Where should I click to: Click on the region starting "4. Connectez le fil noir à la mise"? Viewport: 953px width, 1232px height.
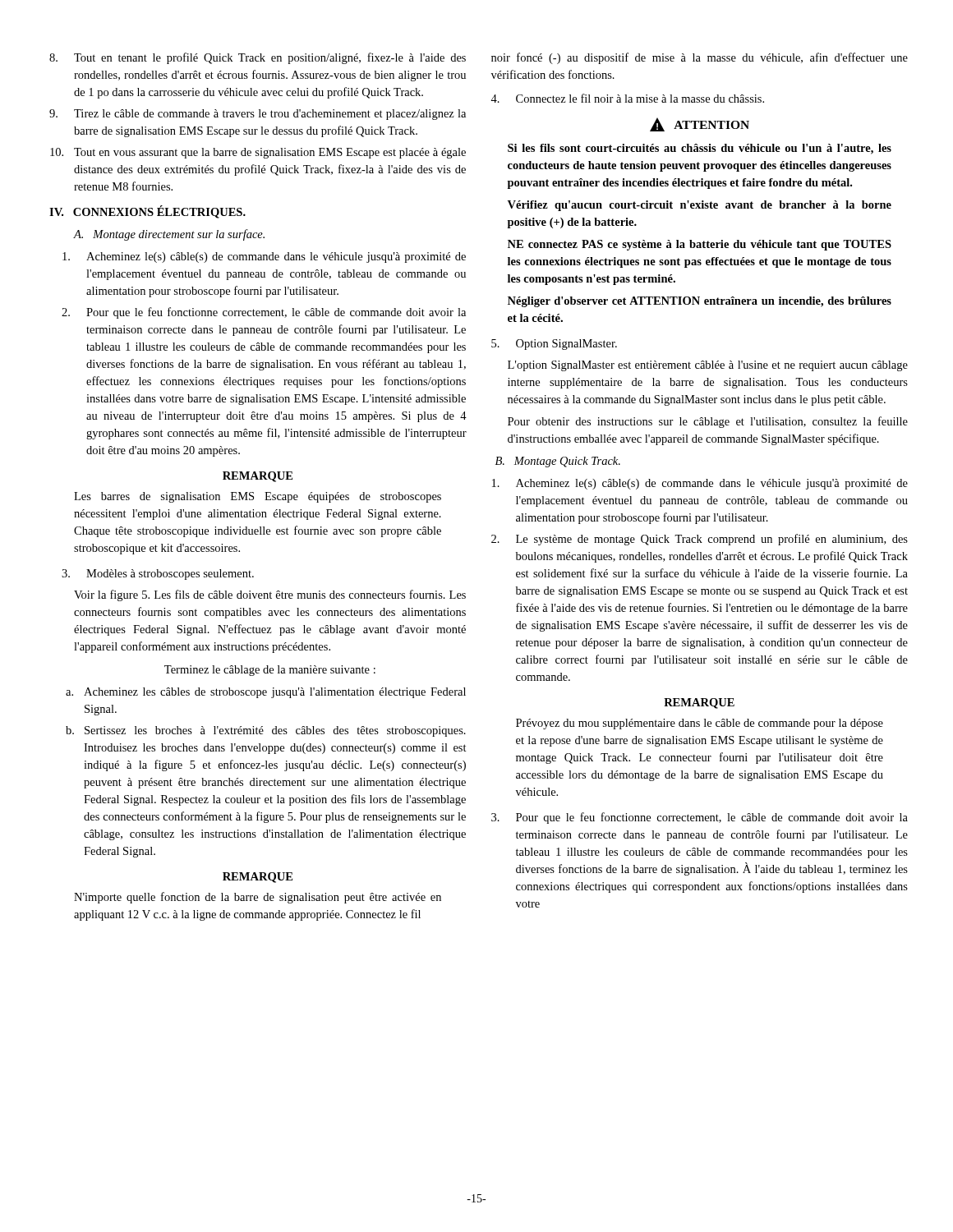699,99
